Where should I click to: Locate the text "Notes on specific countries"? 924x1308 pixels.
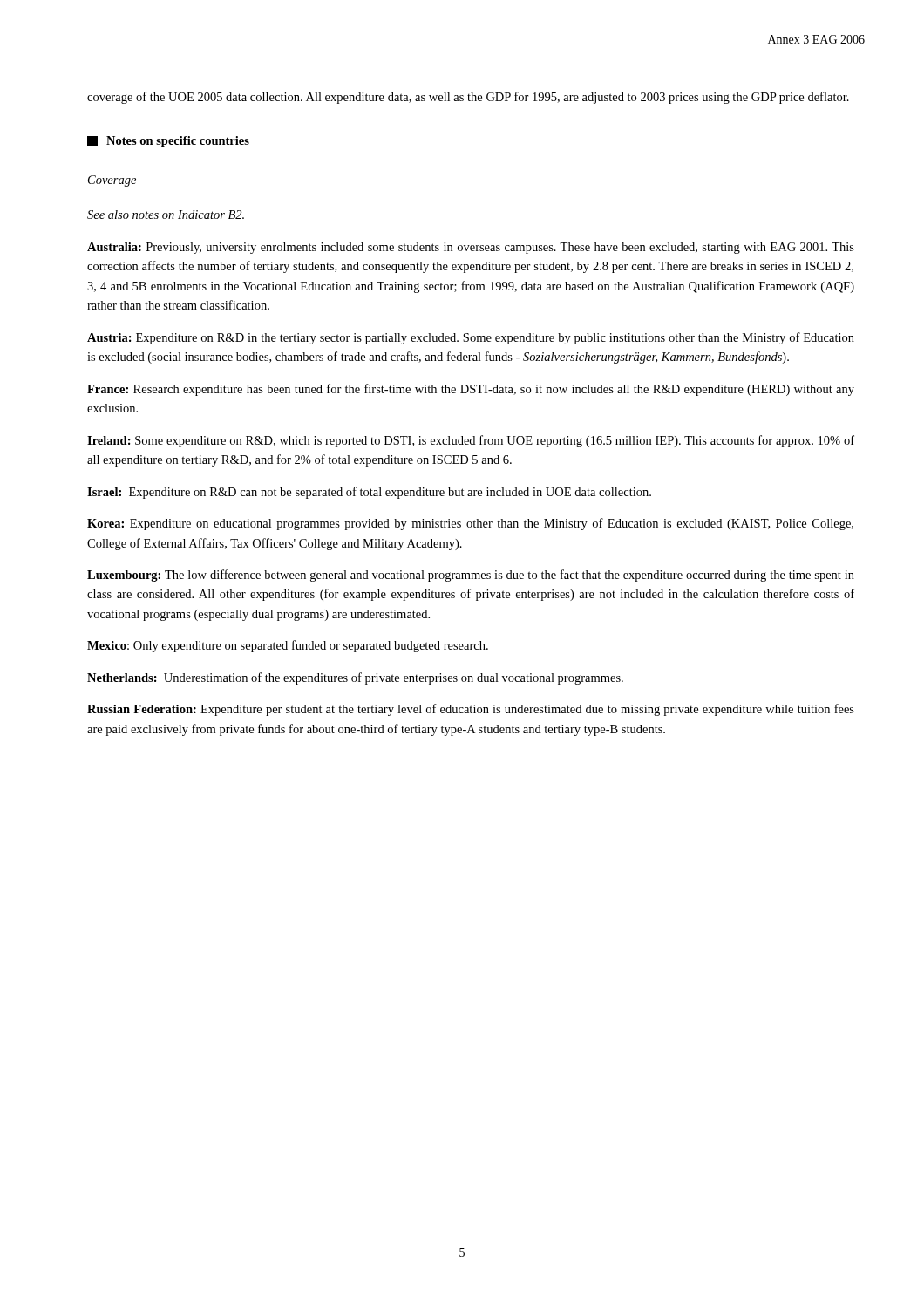click(x=168, y=141)
